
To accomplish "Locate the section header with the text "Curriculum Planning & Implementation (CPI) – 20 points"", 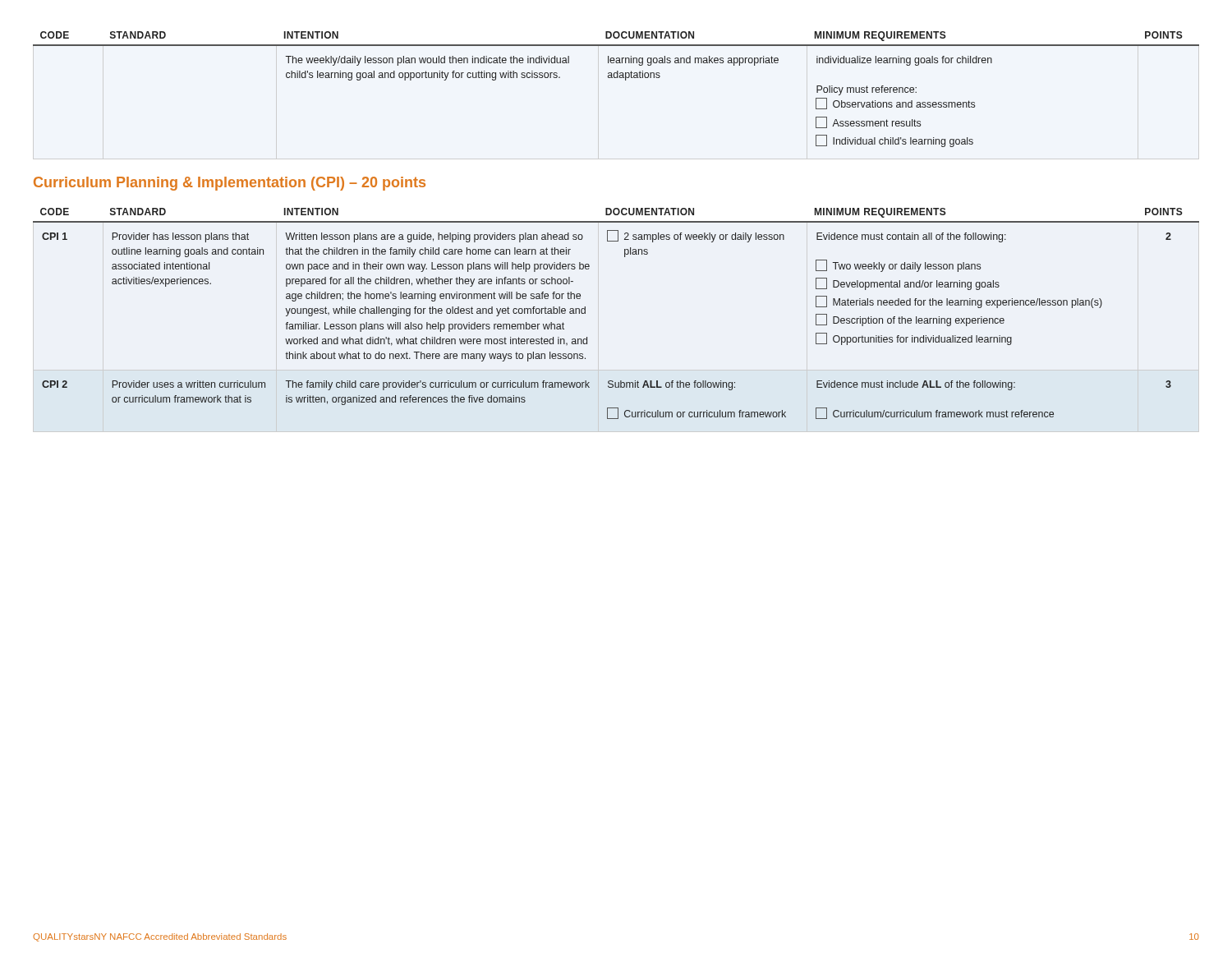I will [230, 182].
